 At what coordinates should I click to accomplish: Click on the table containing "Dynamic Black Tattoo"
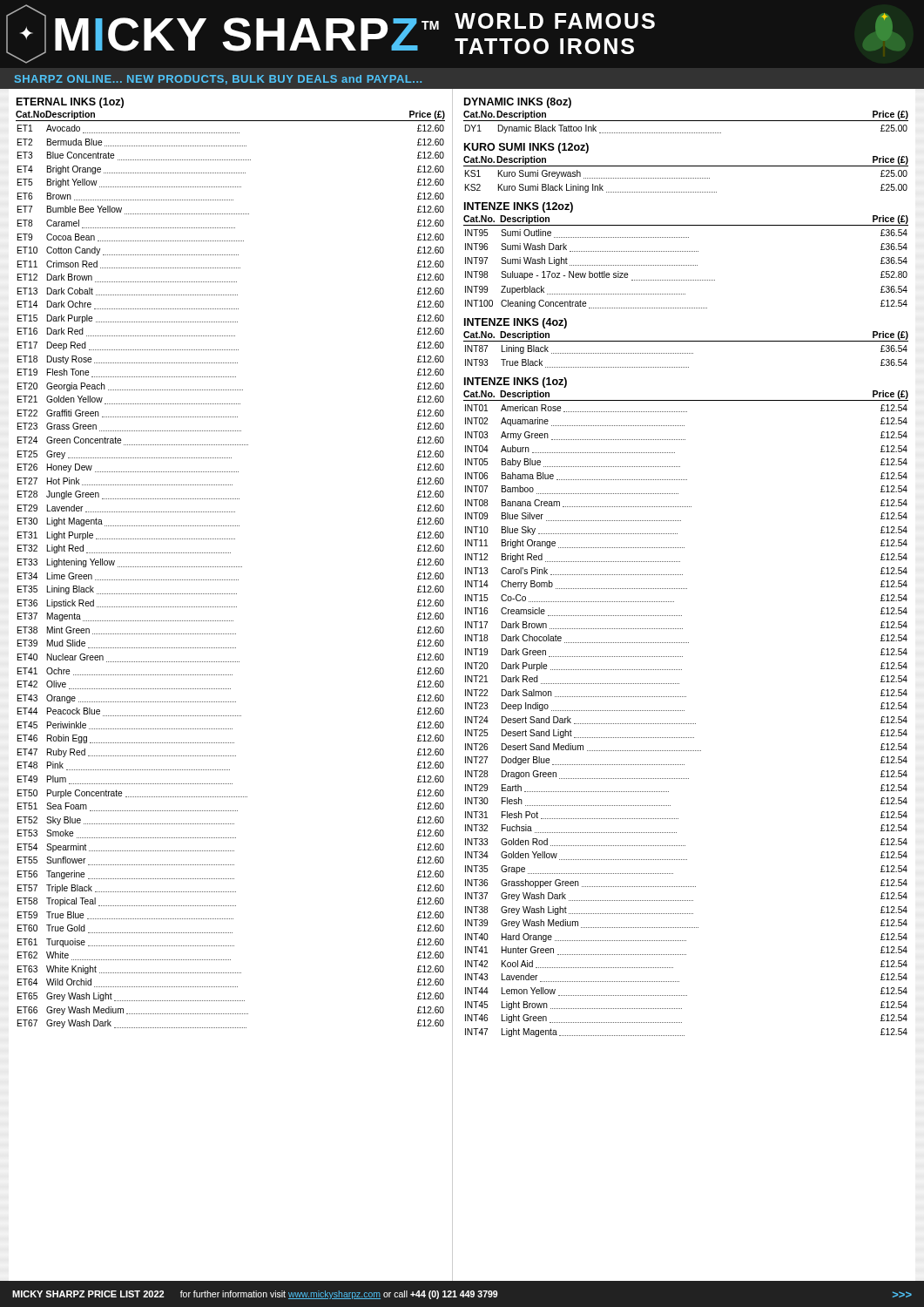(686, 122)
